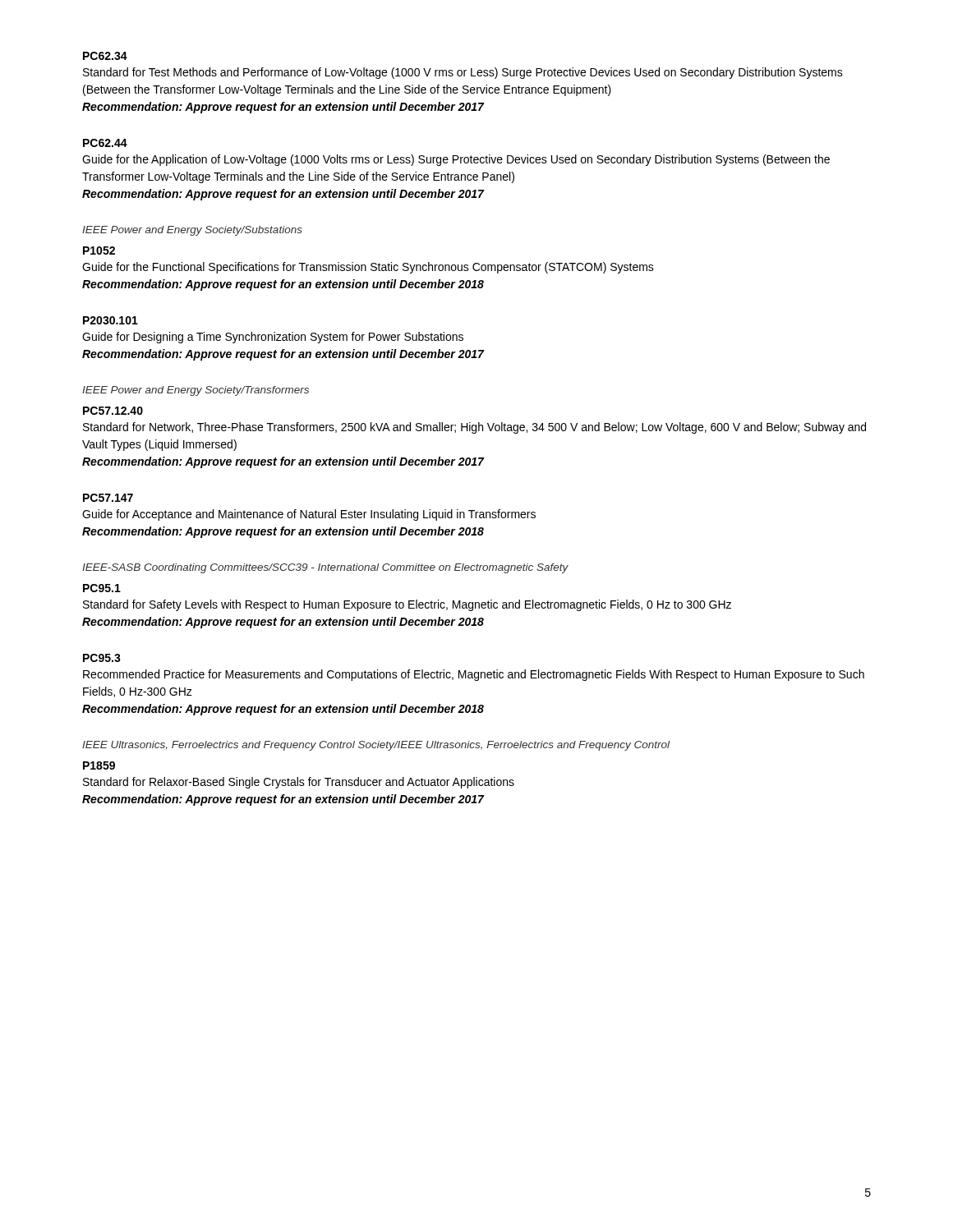Click on the passage starting "IEEE Power and Energy Society/Substations"
The image size is (953, 1232).
pyautogui.click(x=192, y=230)
